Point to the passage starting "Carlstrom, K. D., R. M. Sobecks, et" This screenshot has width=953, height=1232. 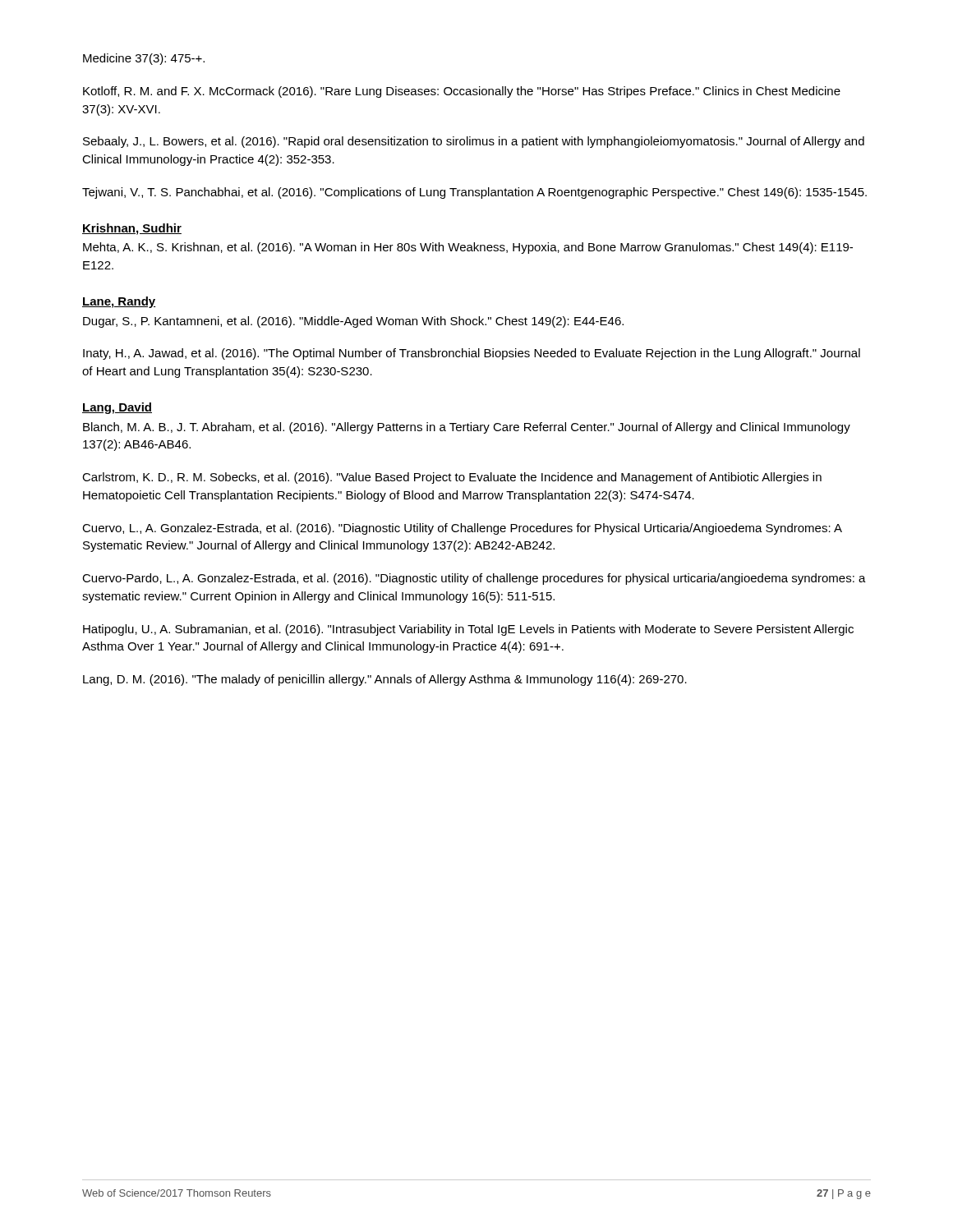coord(452,486)
